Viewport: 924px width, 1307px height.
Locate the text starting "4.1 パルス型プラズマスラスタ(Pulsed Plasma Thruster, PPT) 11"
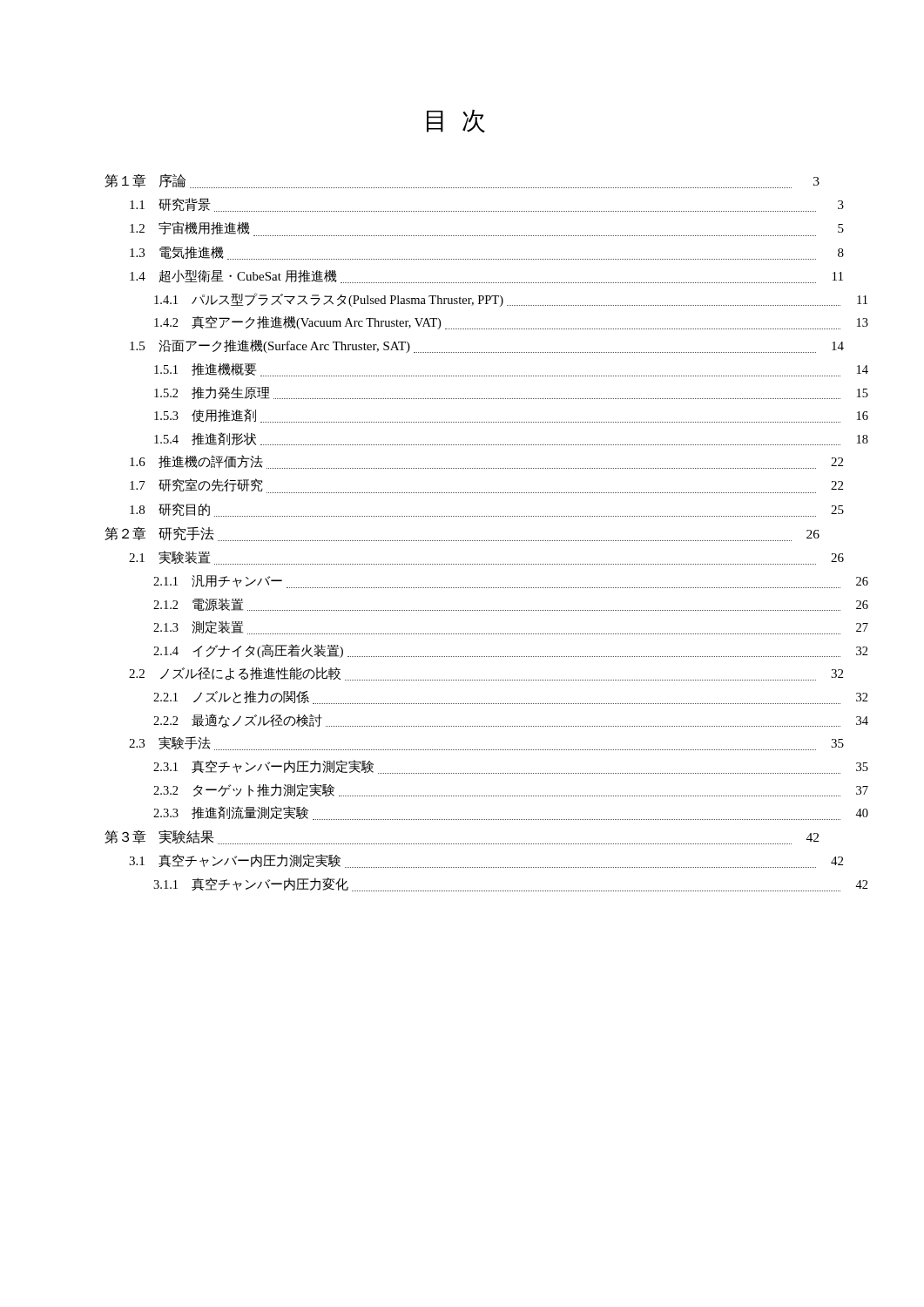tap(511, 300)
